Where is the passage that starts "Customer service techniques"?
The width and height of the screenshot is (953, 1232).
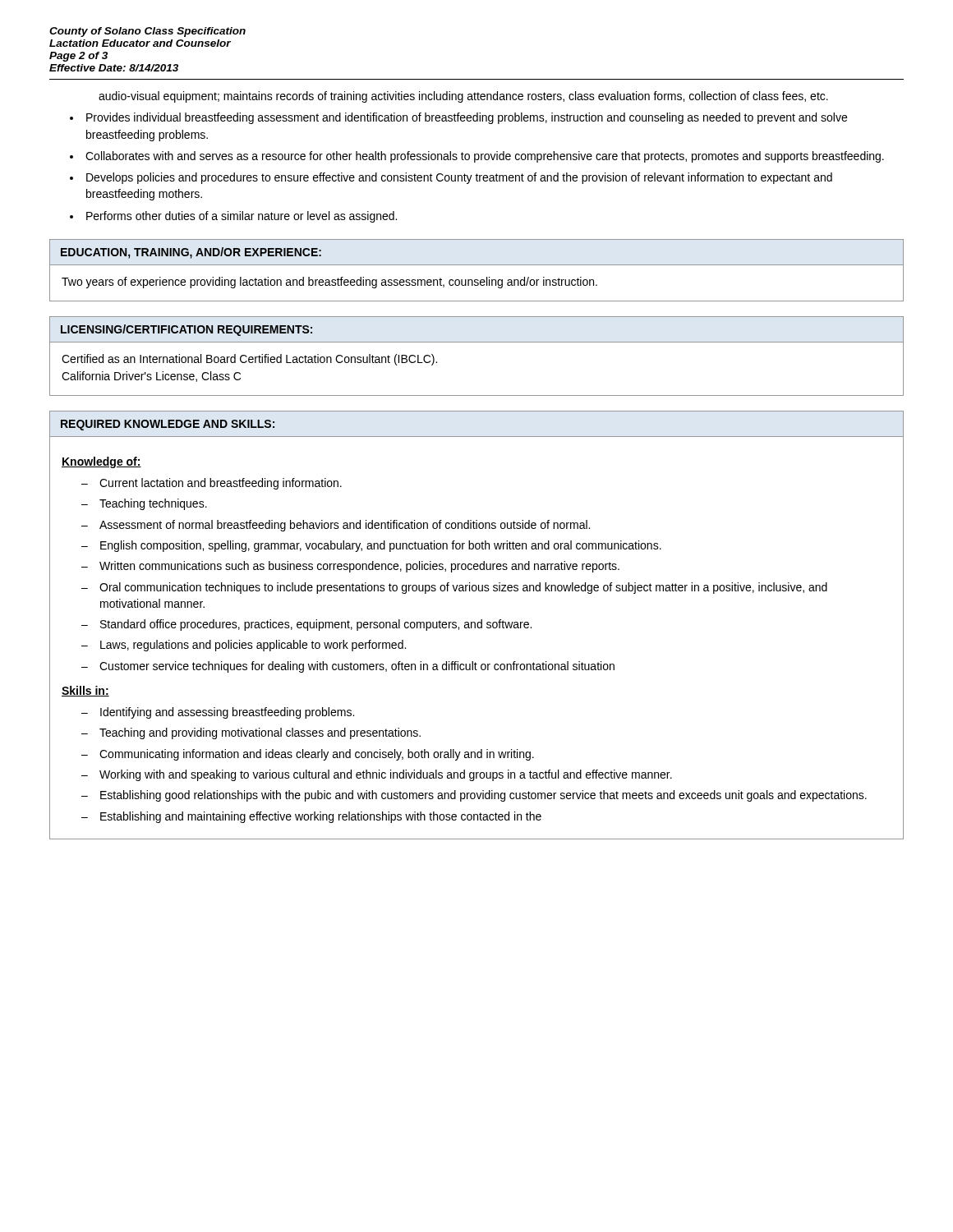point(357,666)
